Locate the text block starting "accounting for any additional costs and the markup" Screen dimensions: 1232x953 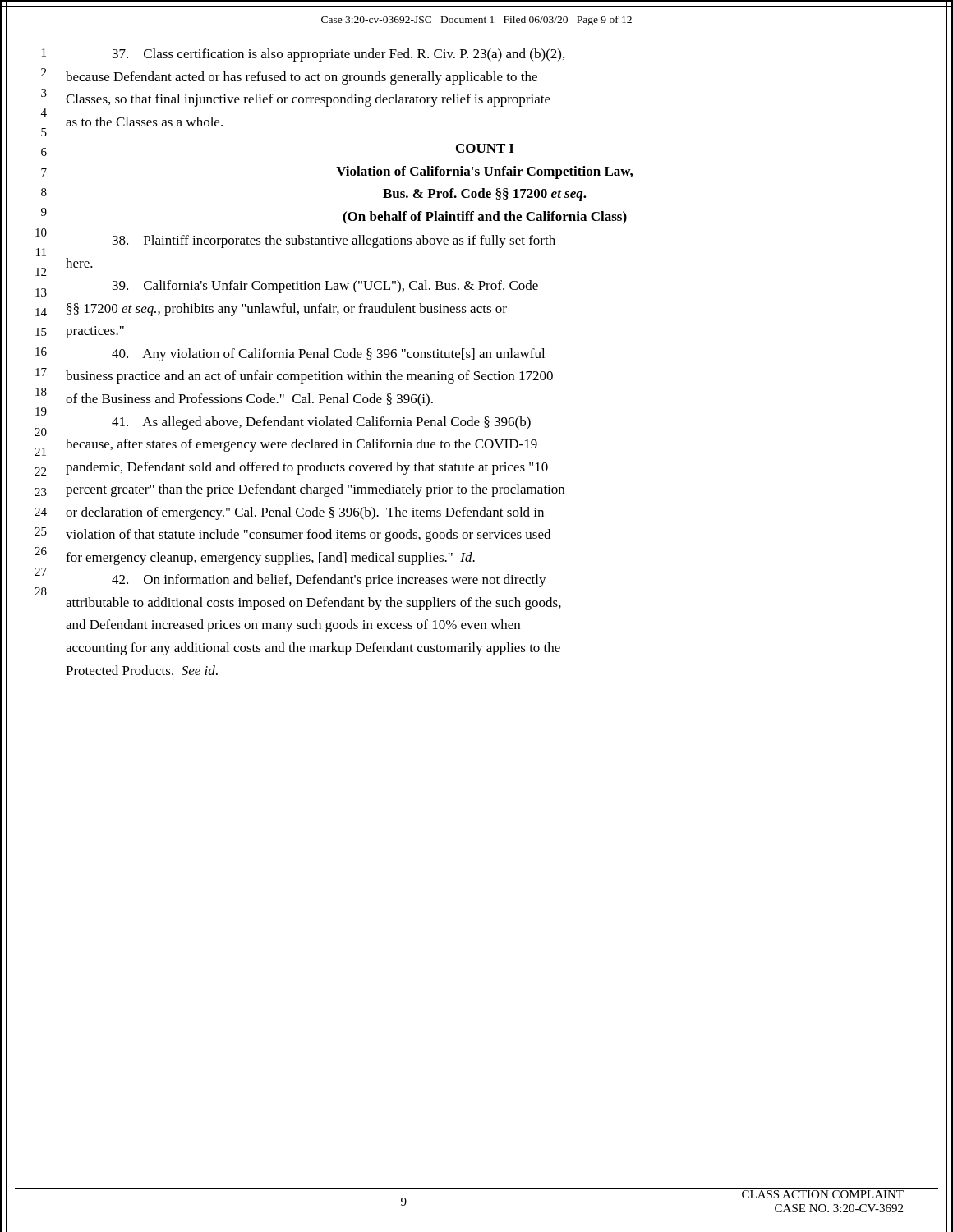coord(313,648)
